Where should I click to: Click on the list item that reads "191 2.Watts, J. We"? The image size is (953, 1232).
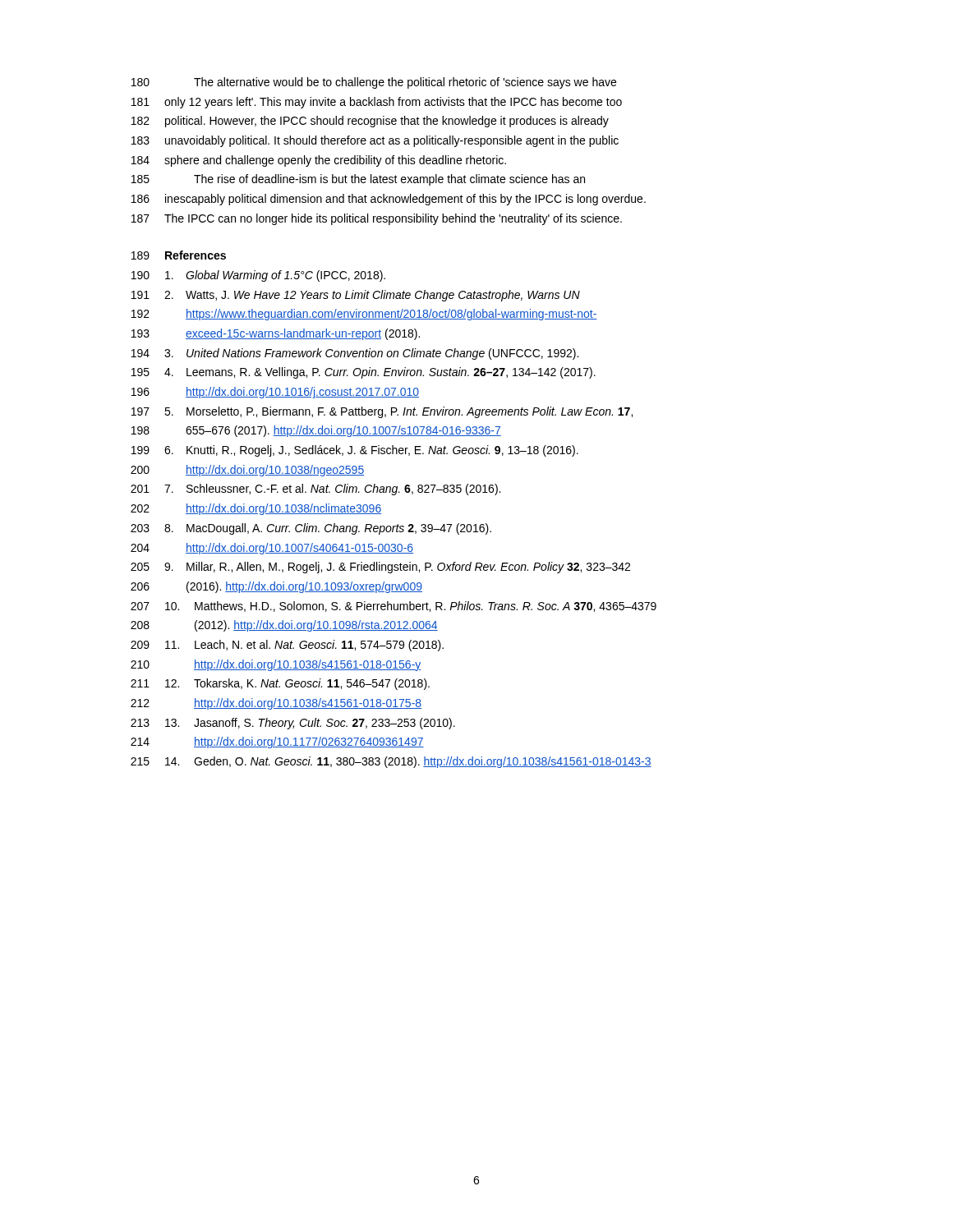pos(476,315)
